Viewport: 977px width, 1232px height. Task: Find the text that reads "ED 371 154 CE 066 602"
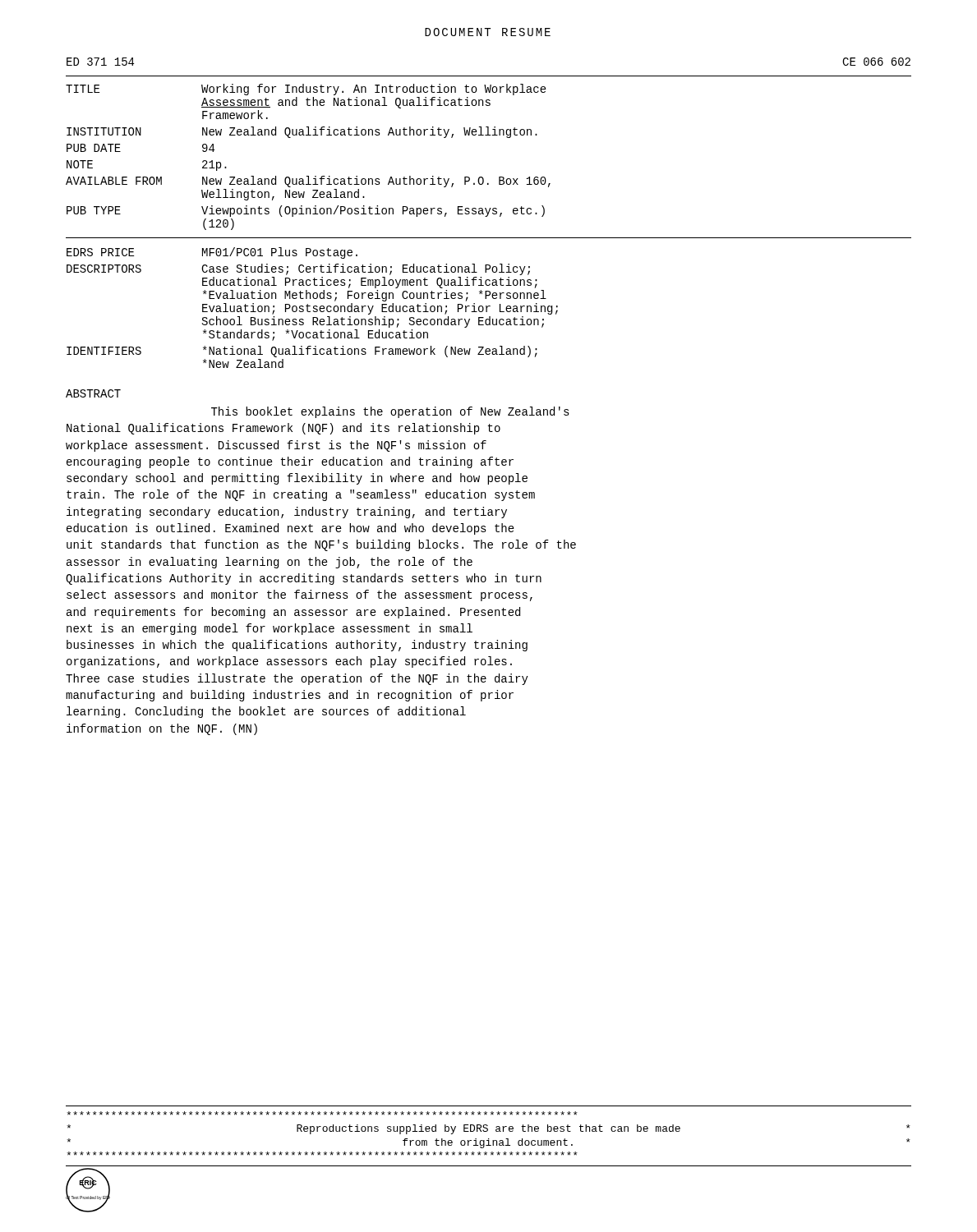coord(97,61)
